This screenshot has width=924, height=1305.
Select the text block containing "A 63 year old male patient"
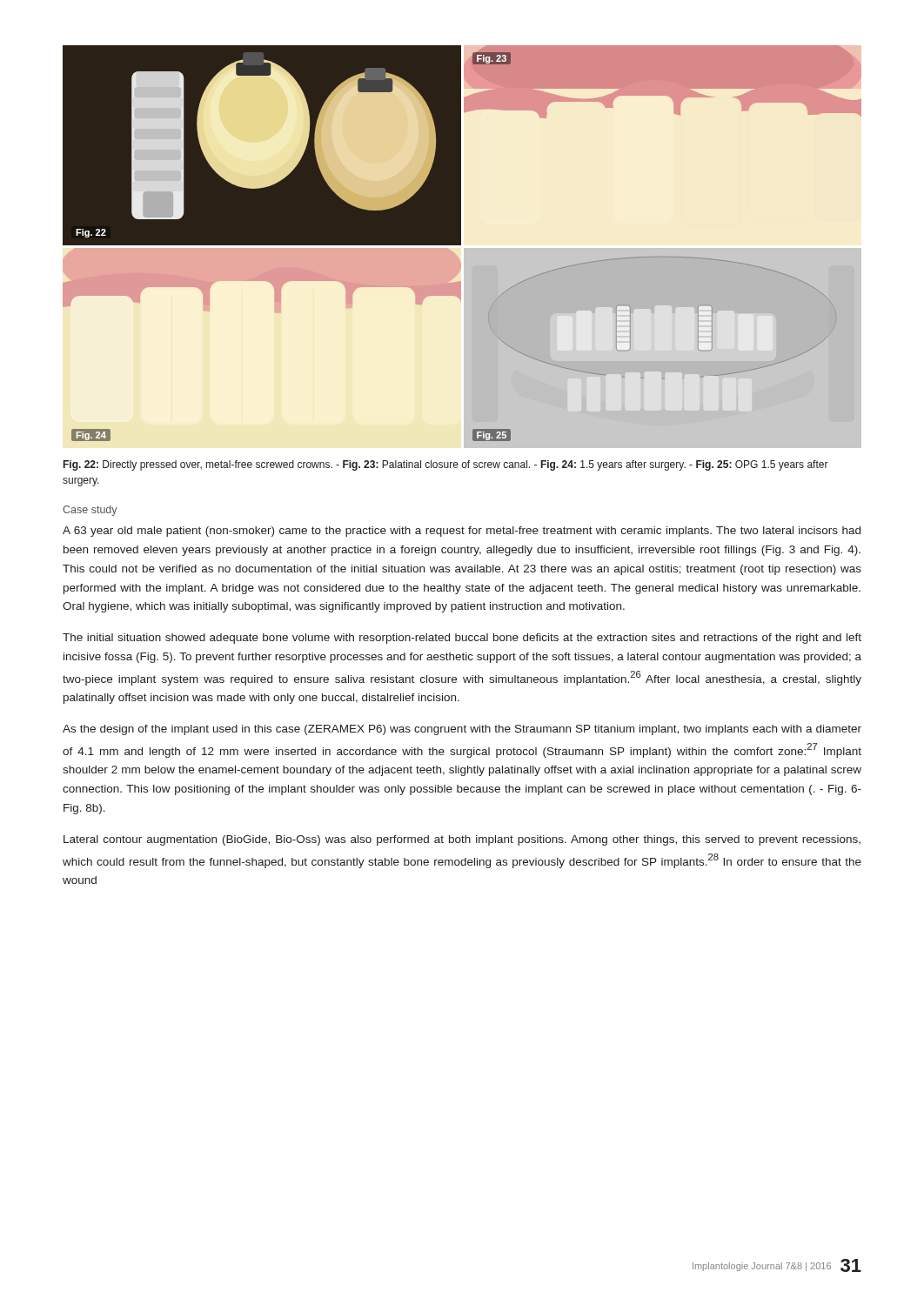[x=462, y=568]
